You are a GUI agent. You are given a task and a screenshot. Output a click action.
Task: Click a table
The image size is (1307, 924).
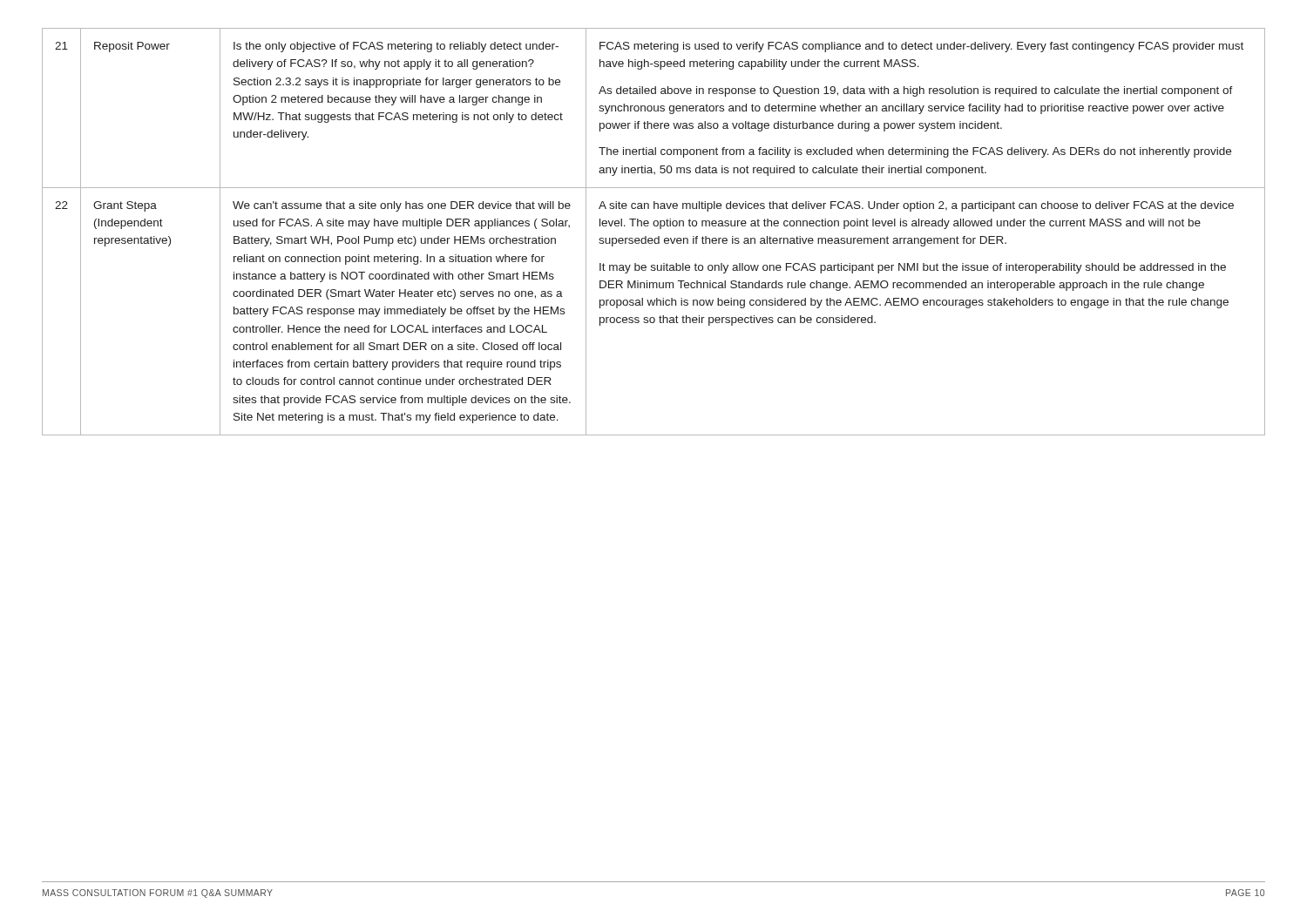tap(654, 232)
